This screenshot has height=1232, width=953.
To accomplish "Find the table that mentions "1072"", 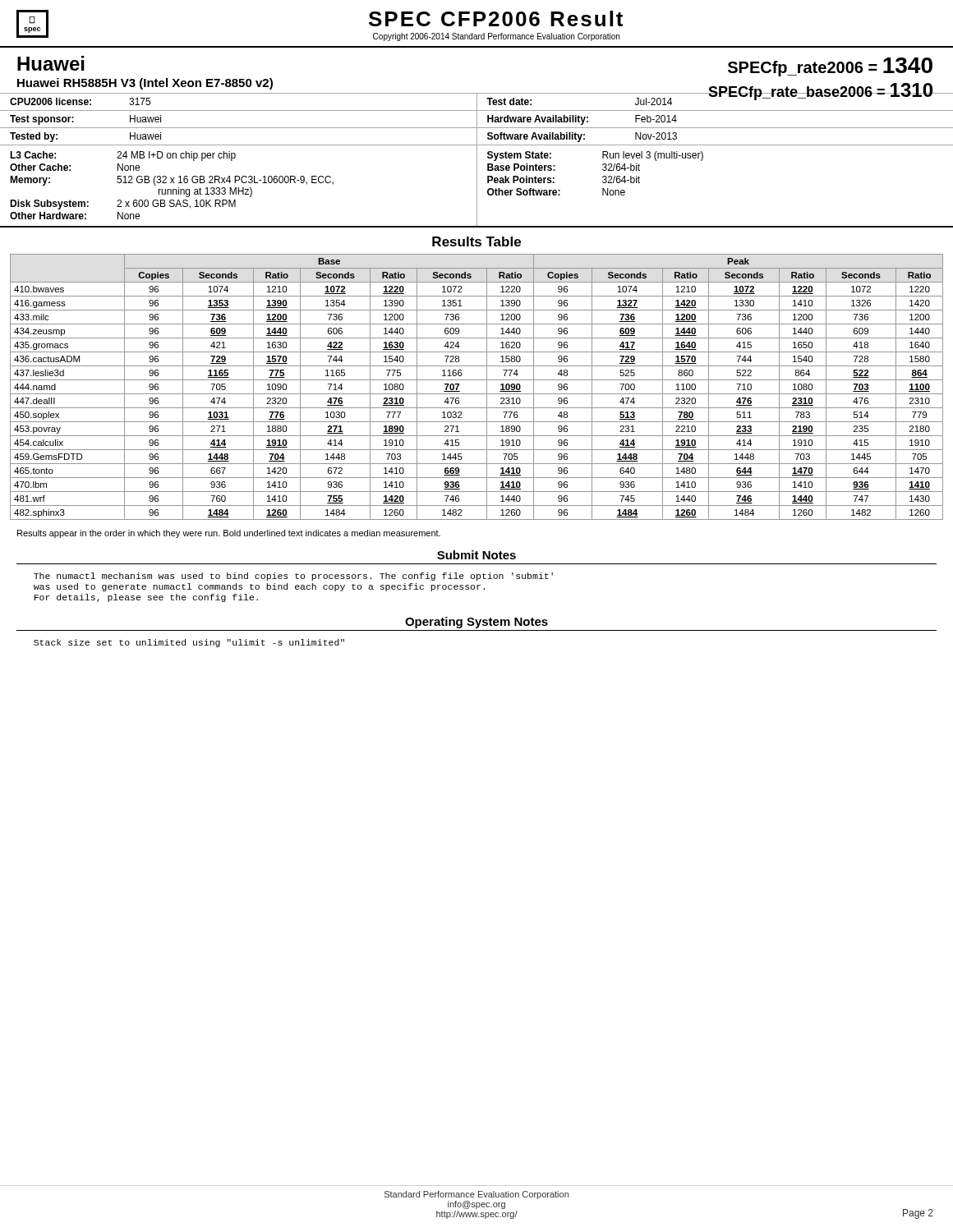I will pos(476,387).
